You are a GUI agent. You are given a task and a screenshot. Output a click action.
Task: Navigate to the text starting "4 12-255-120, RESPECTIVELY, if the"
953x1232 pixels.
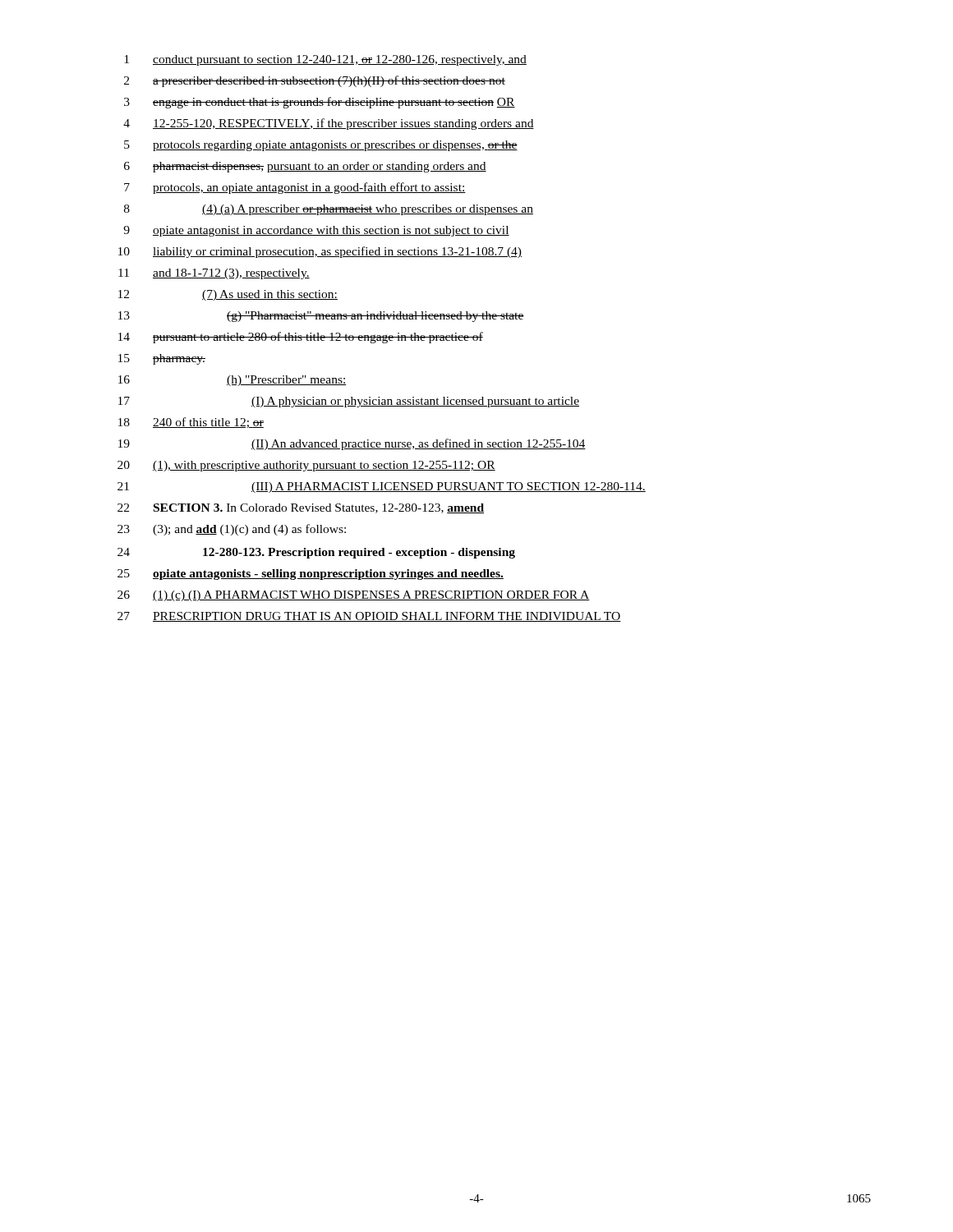point(485,123)
